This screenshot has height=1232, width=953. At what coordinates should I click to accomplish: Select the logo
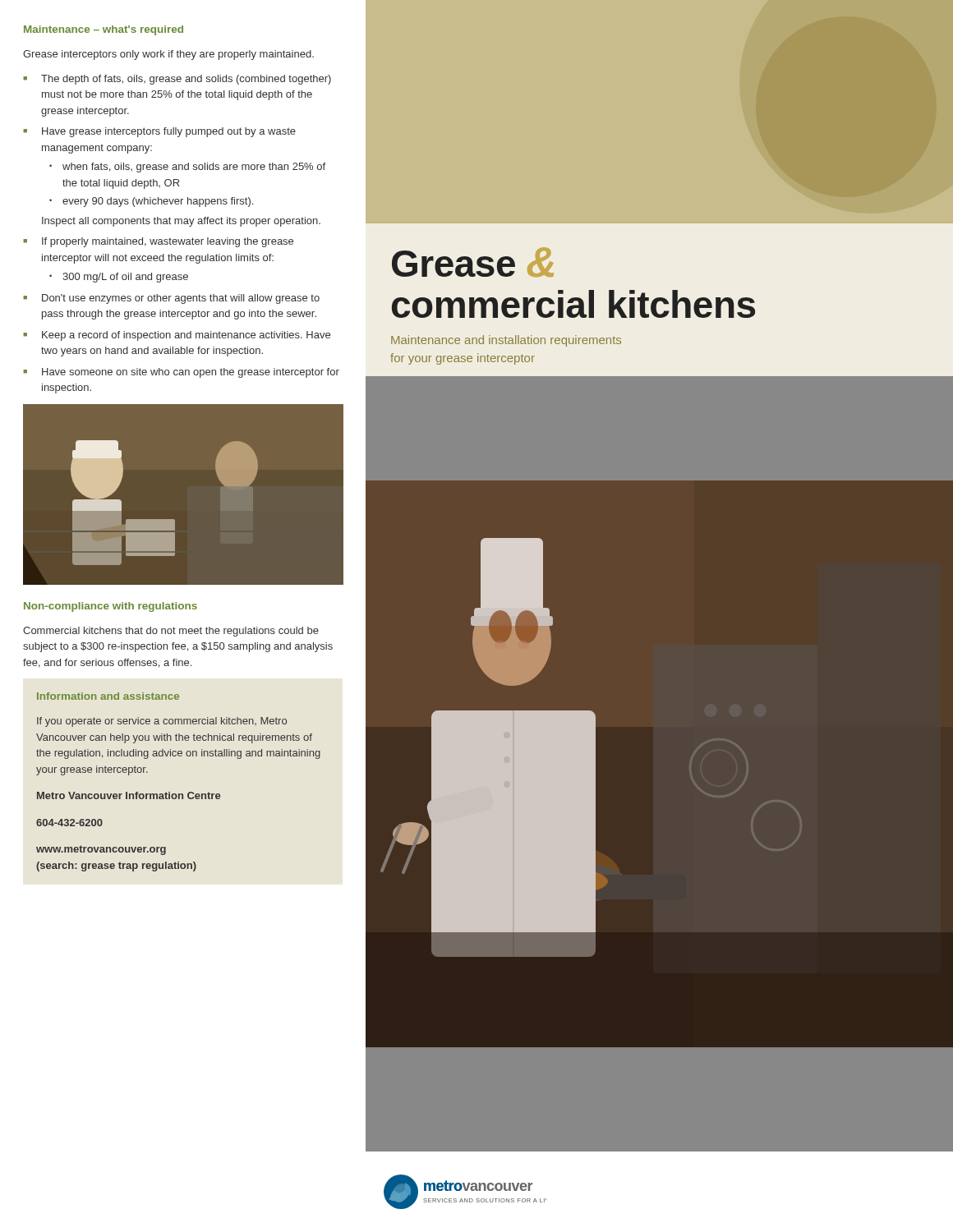(464, 1192)
